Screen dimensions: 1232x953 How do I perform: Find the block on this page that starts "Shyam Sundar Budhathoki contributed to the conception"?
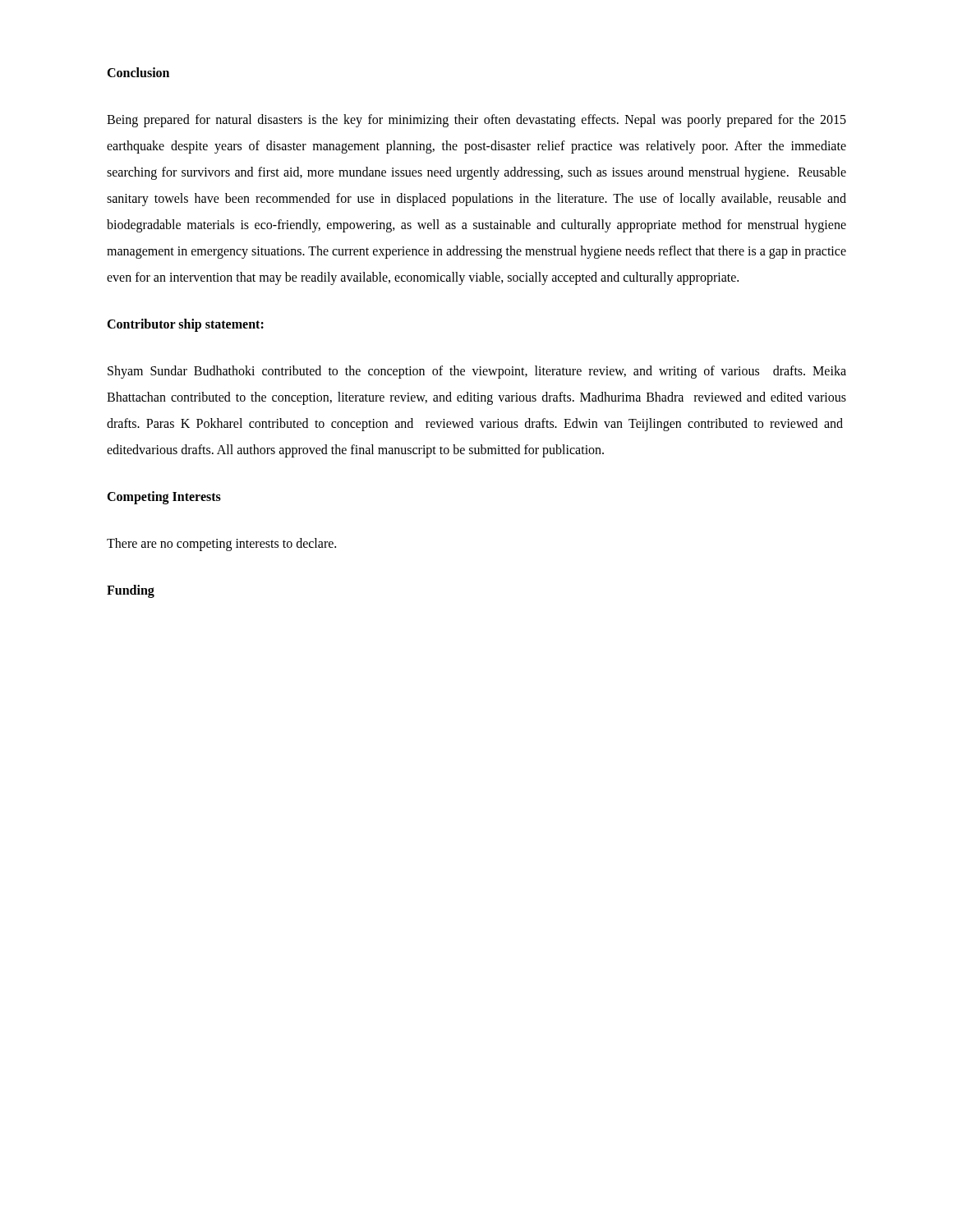tap(476, 411)
